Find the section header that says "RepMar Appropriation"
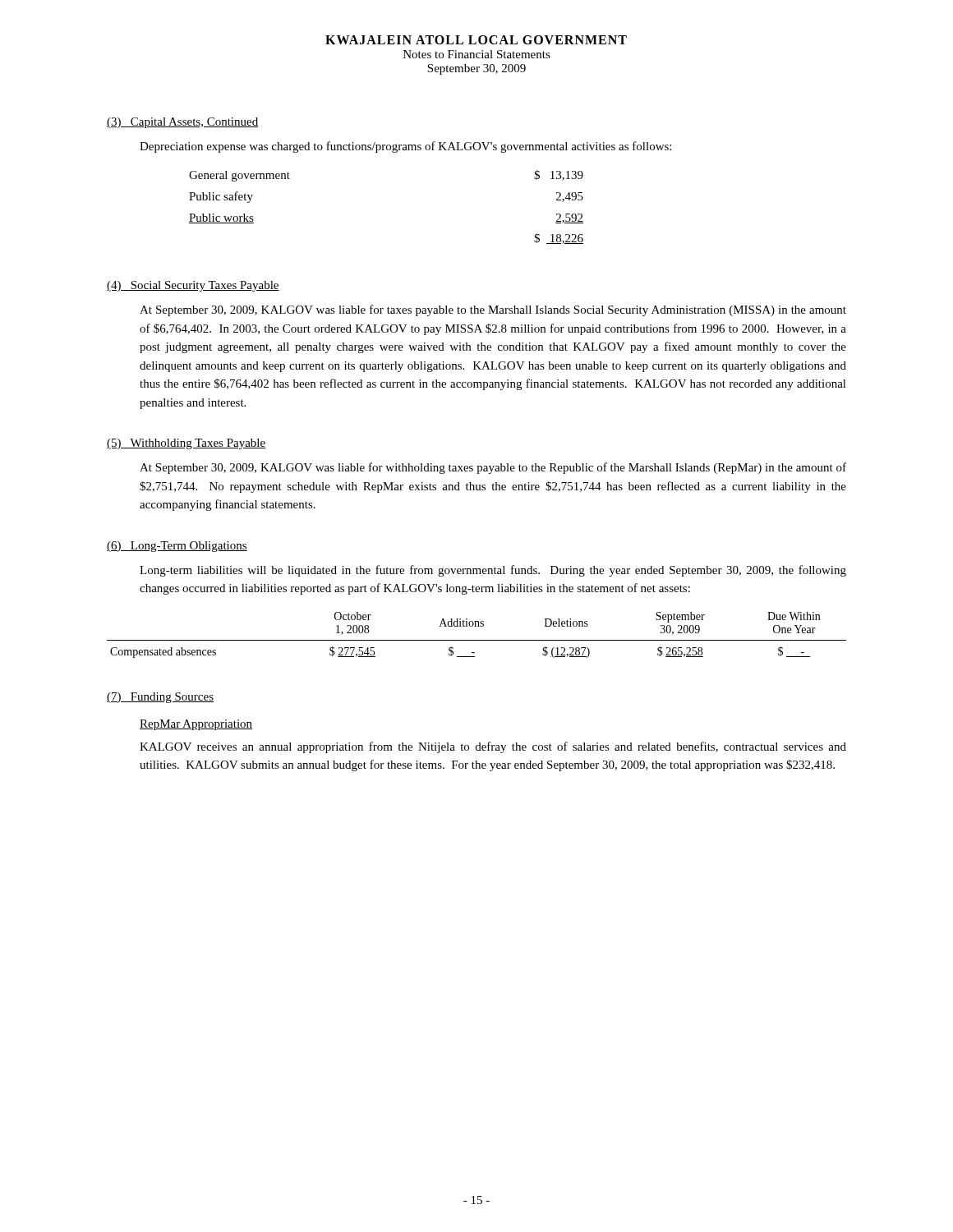The width and height of the screenshot is (953, 1232). pyautogui.click(x=196, y=723)
